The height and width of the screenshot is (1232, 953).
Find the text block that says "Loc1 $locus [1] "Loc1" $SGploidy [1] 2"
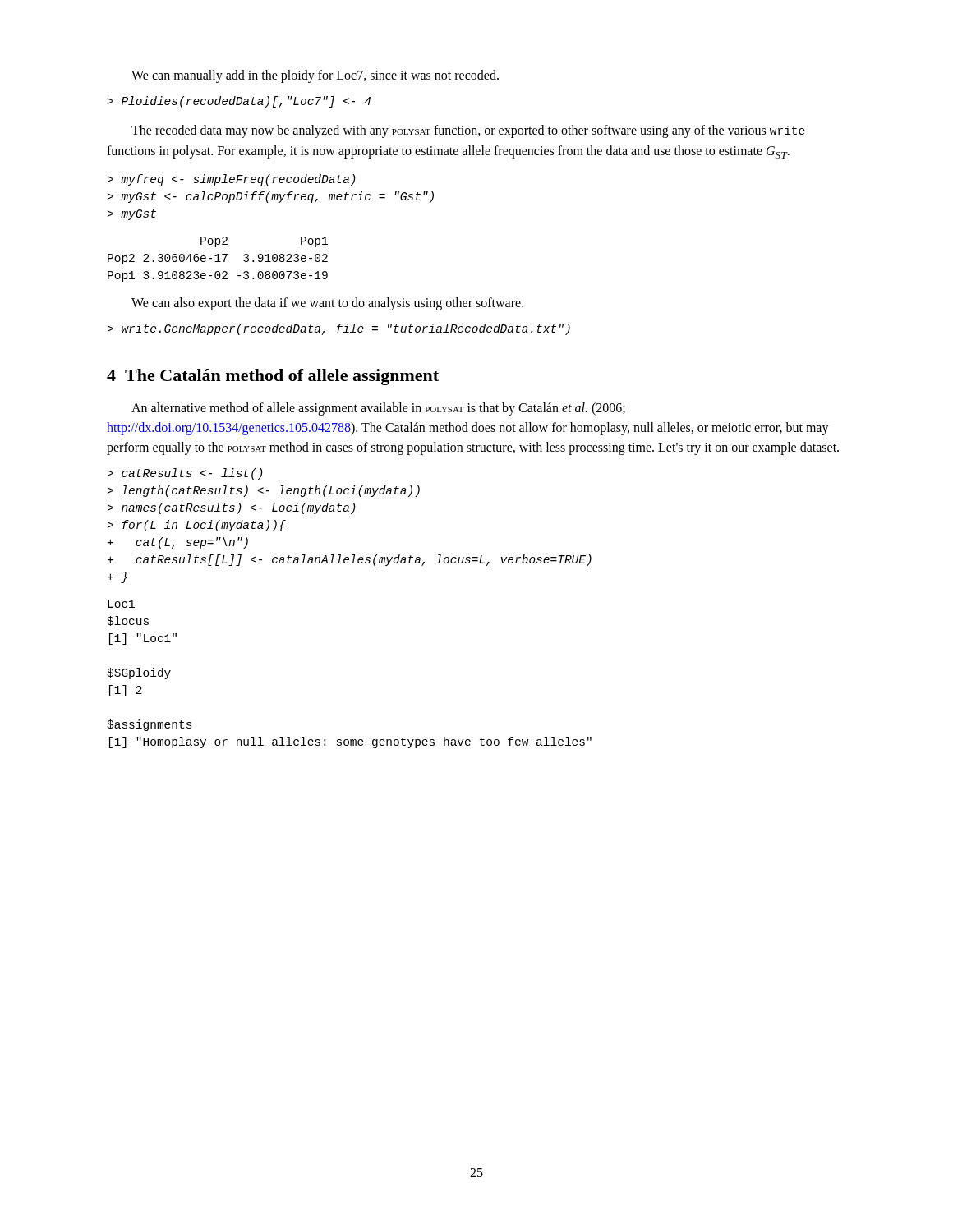pyautogui.click(x=121, y=604)
